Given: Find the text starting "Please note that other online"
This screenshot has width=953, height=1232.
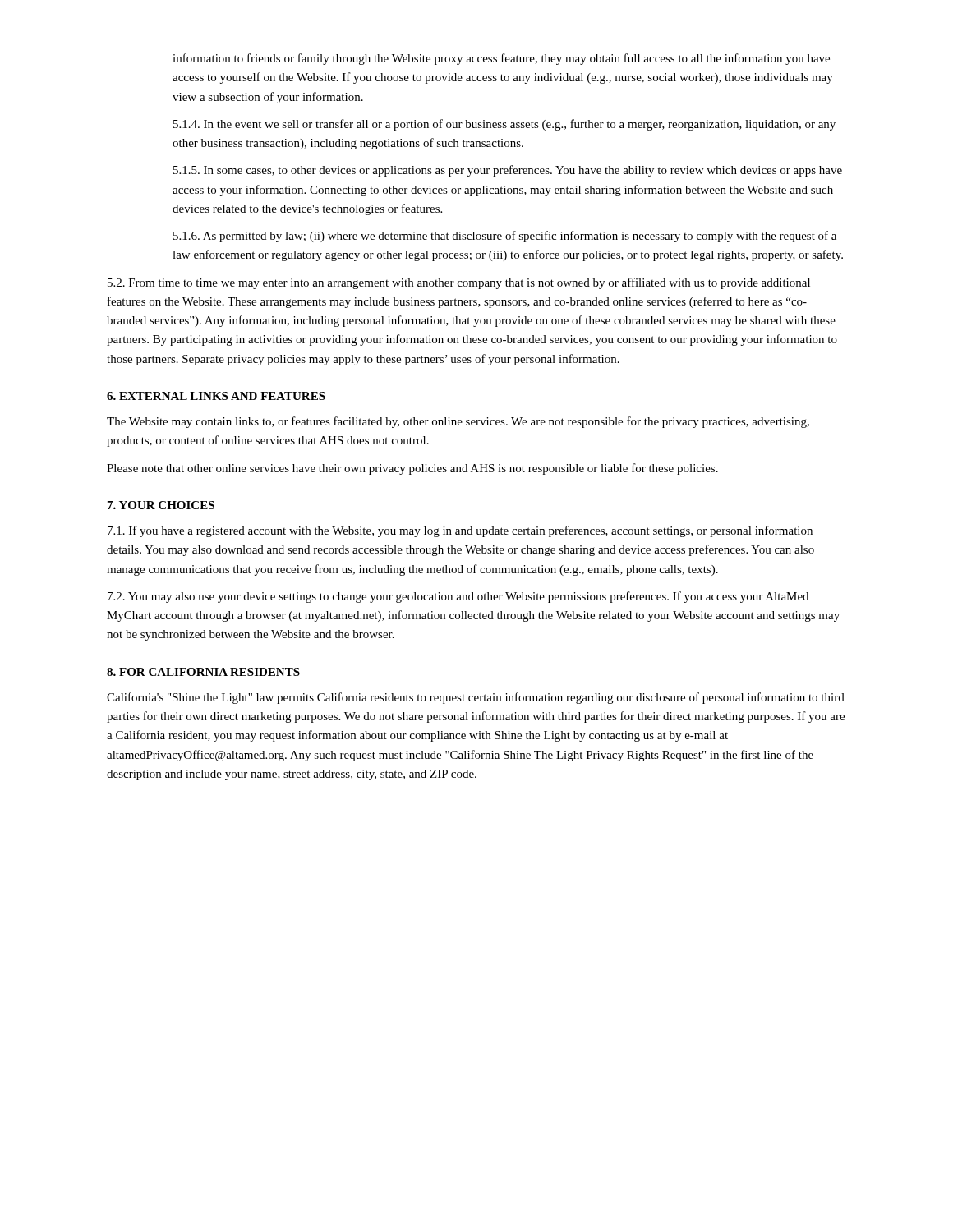Looking at the screenshot, I should 413,468.
